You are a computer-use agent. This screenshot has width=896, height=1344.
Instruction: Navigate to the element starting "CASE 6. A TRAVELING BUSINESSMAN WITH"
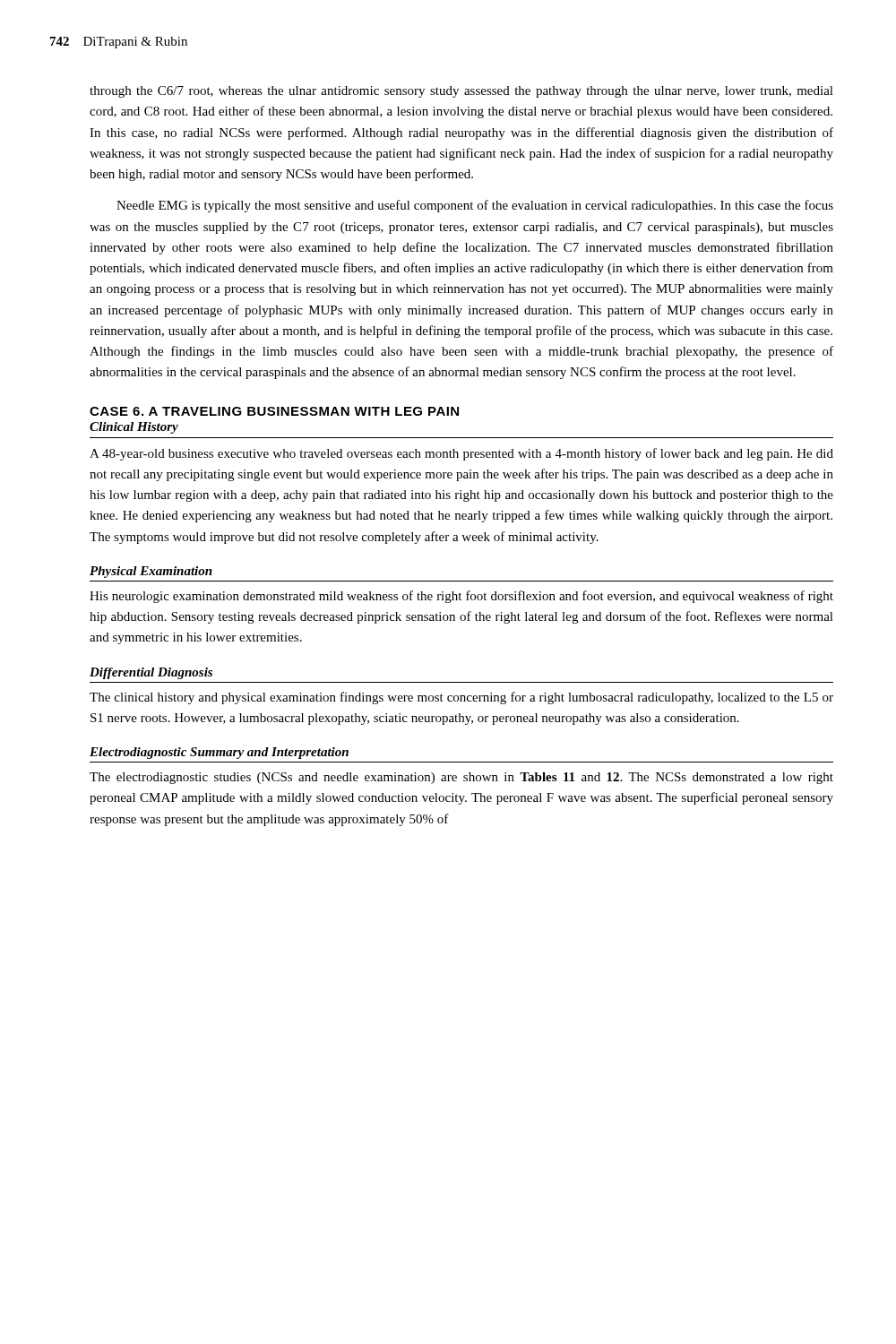(275, 418)
